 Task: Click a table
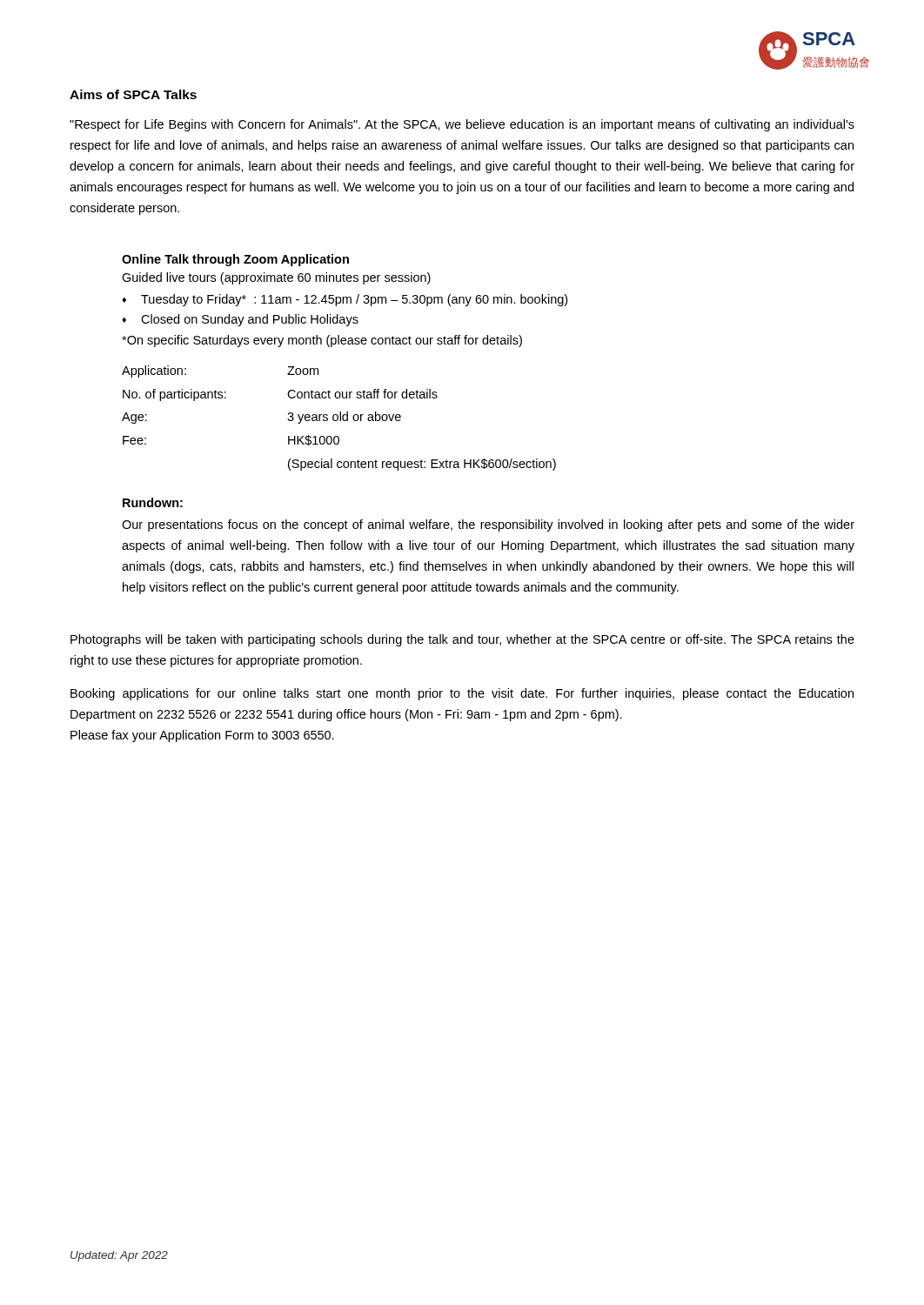tap(488, 417)
